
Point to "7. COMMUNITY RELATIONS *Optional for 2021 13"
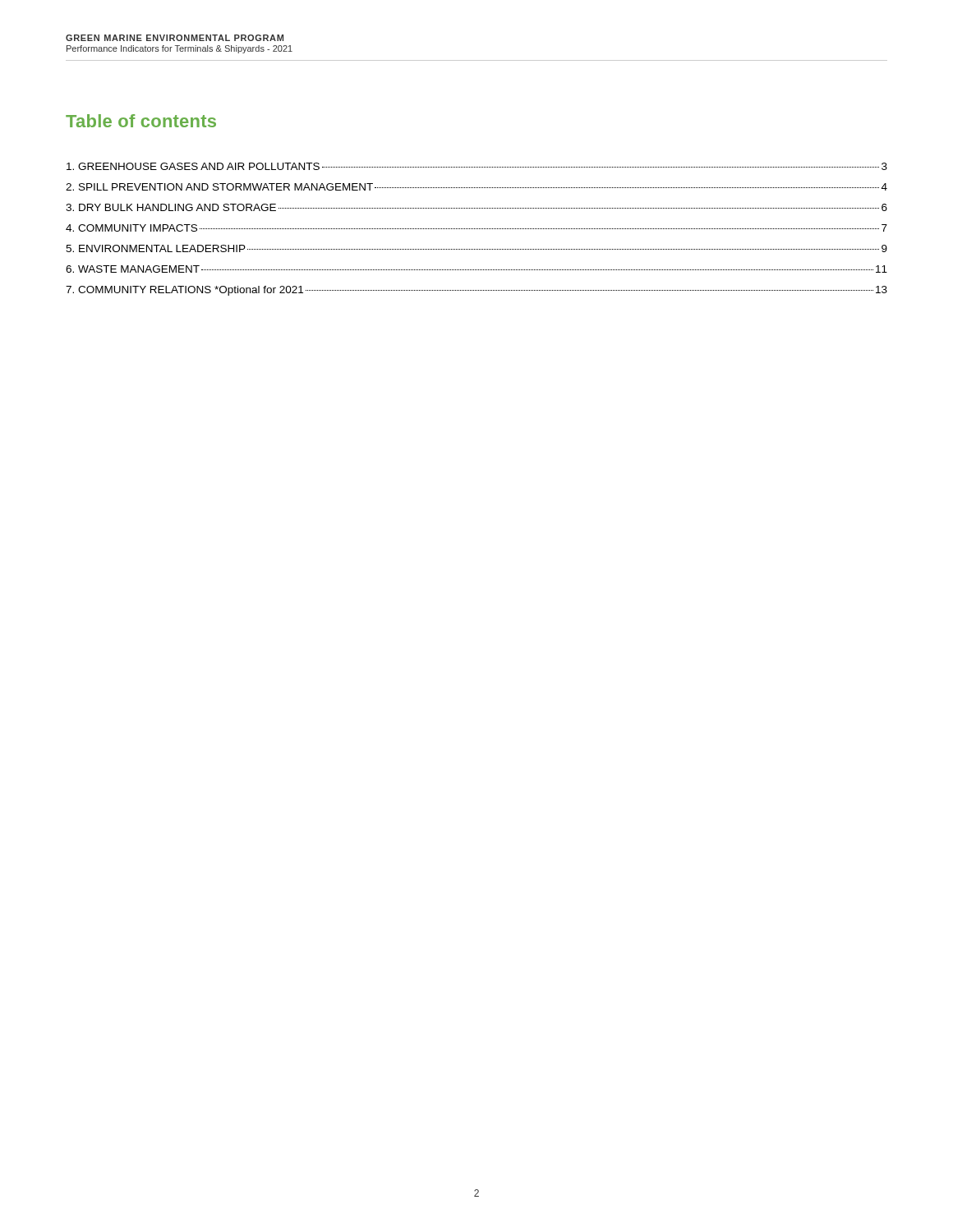coord(476,290)
